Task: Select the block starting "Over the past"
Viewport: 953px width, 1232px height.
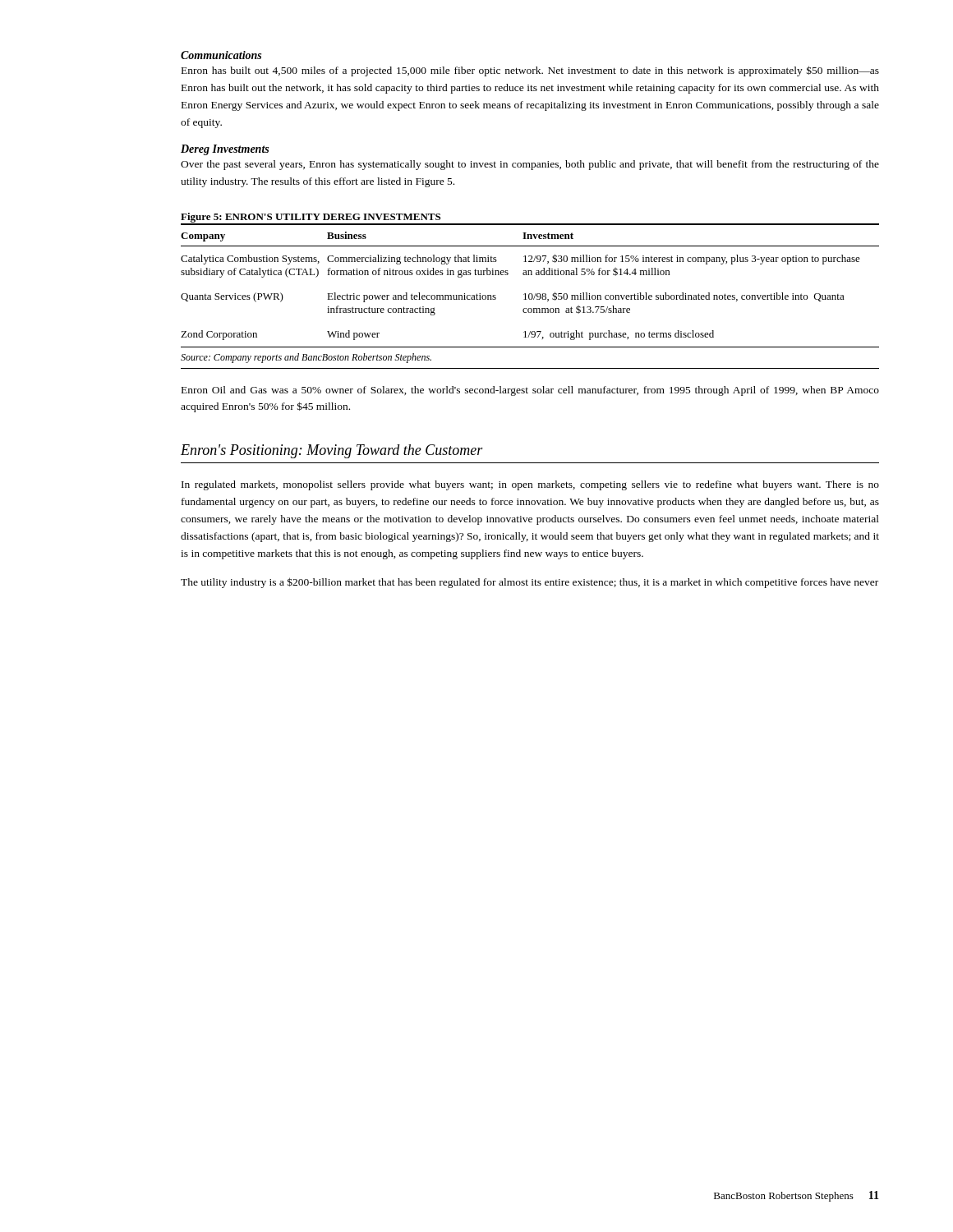Action: (x=530, y=172)
